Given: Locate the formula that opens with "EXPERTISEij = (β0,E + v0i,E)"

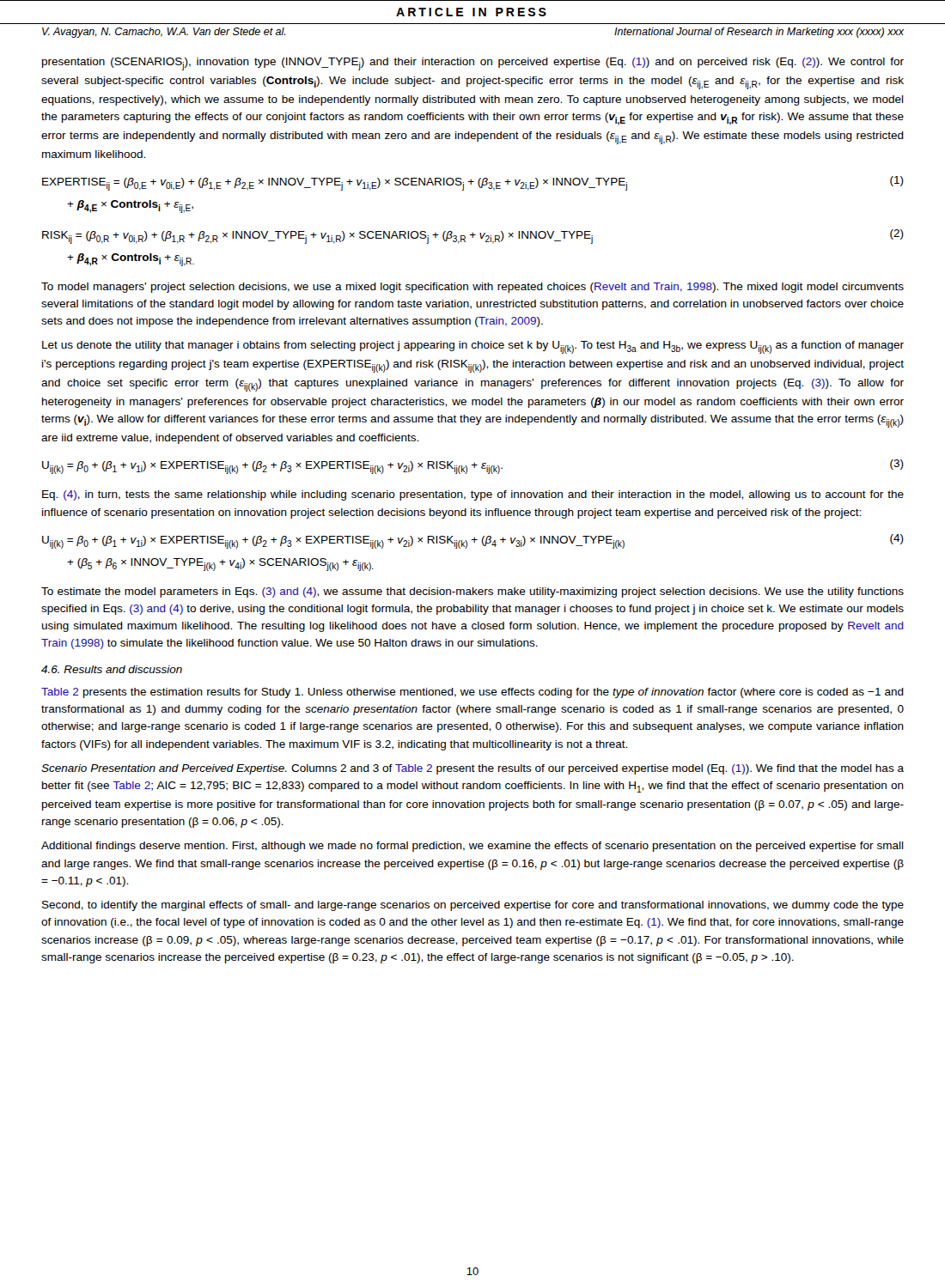Looking at the screenshot, I should (x=472, y=194).
